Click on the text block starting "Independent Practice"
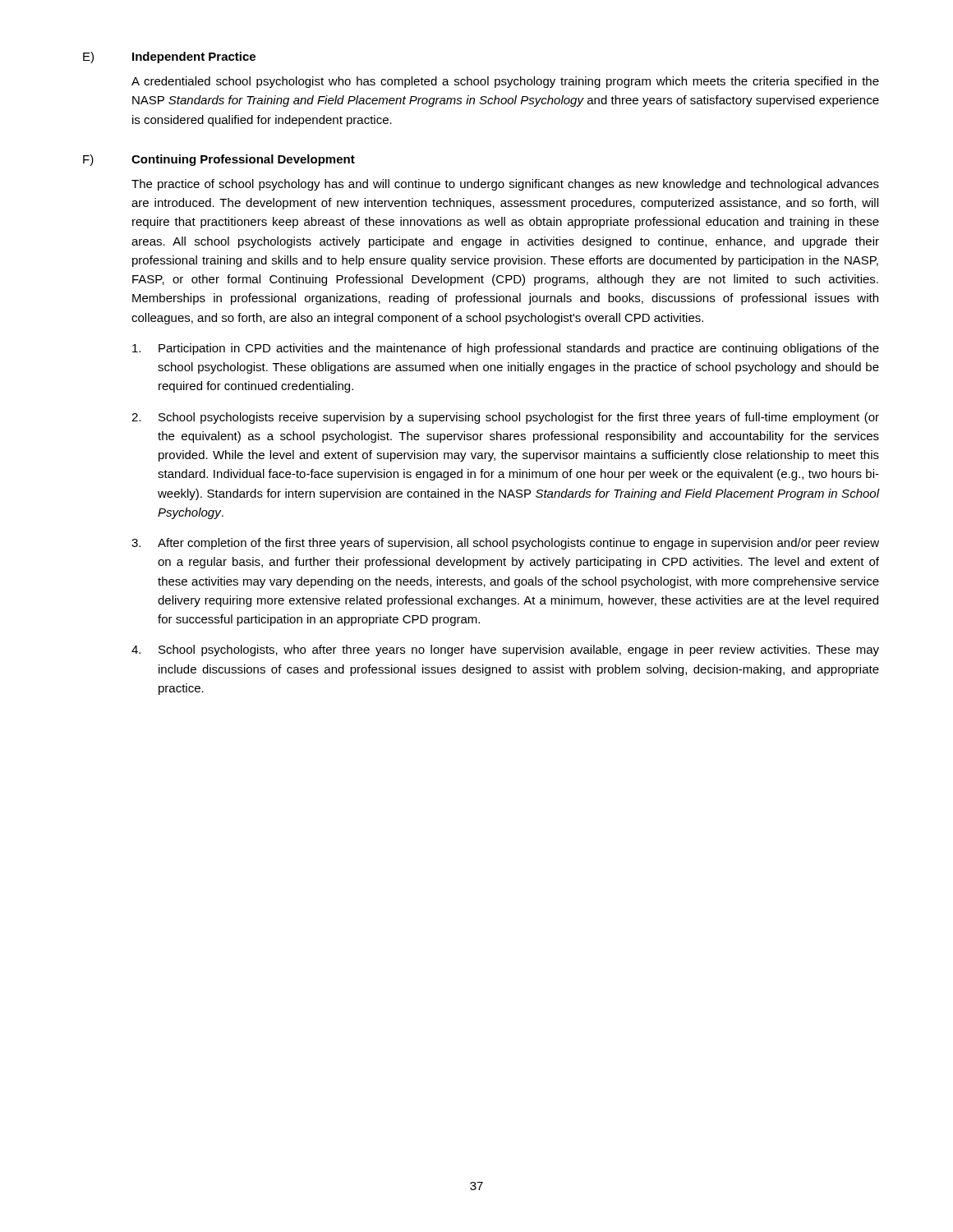The width and height of the screenshot is (953, 1232). point(194,56)
